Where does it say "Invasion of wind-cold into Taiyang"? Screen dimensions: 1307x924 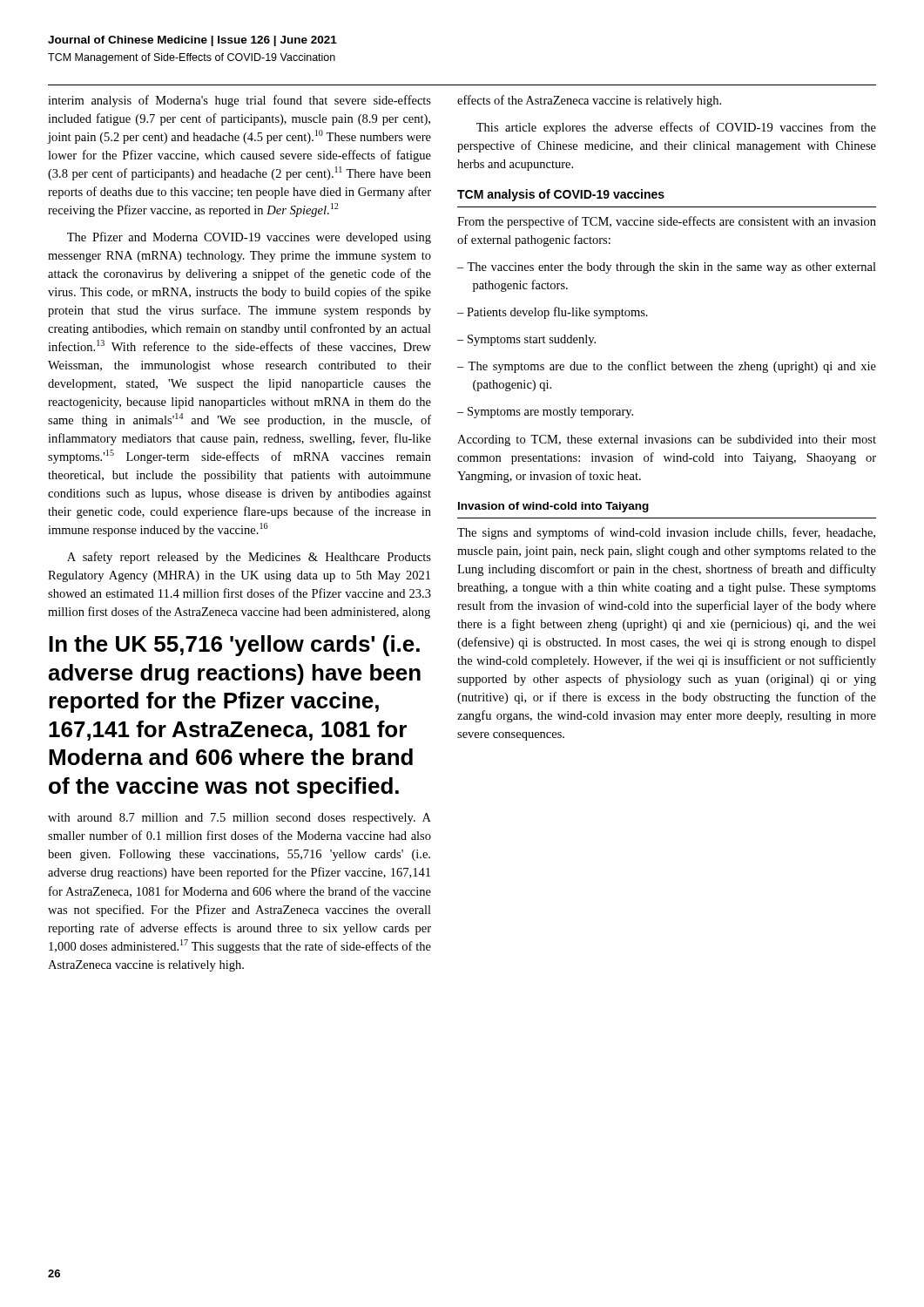(x=667, y=508)
